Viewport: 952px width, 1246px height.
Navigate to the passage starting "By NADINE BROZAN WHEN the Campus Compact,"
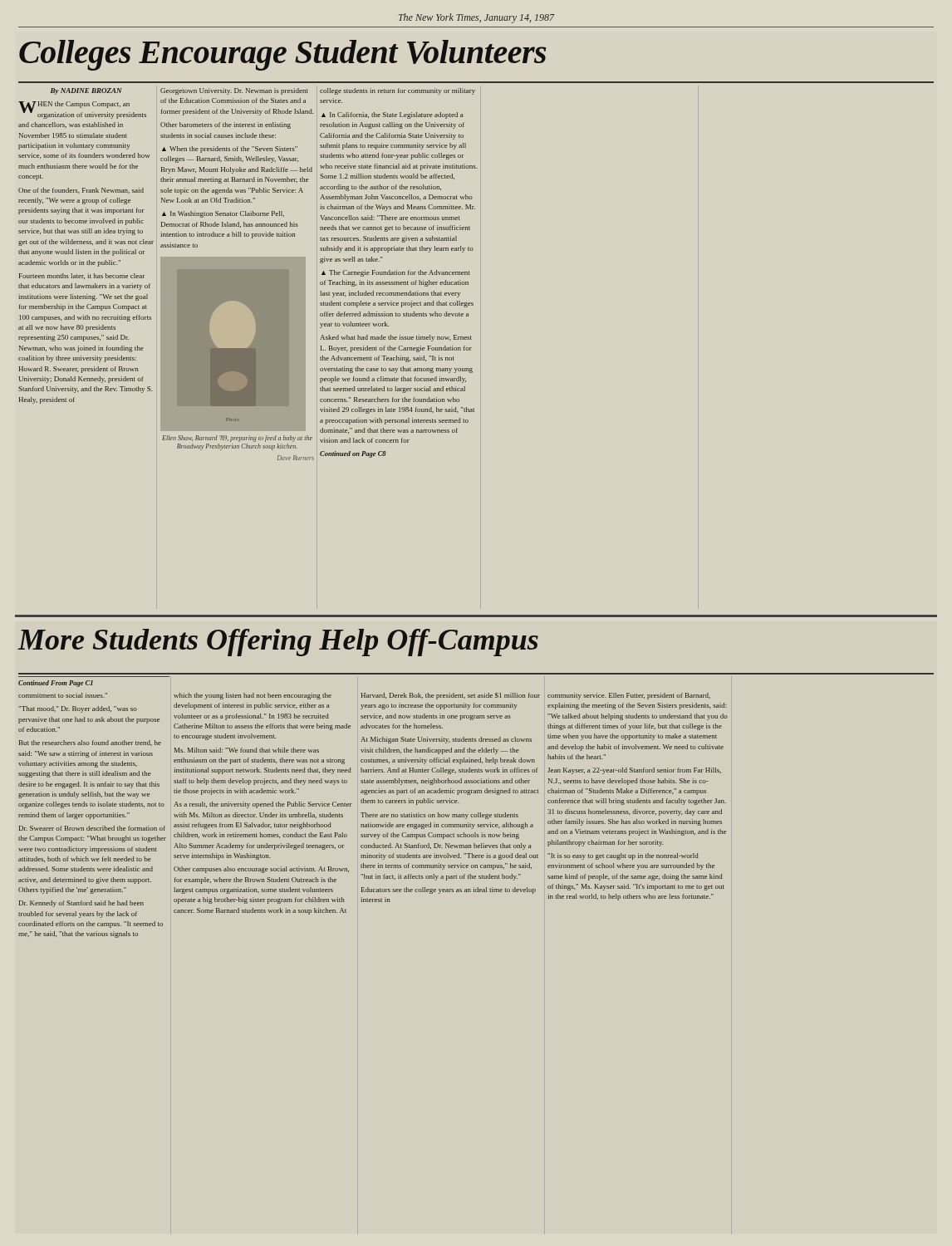(86, 245)
